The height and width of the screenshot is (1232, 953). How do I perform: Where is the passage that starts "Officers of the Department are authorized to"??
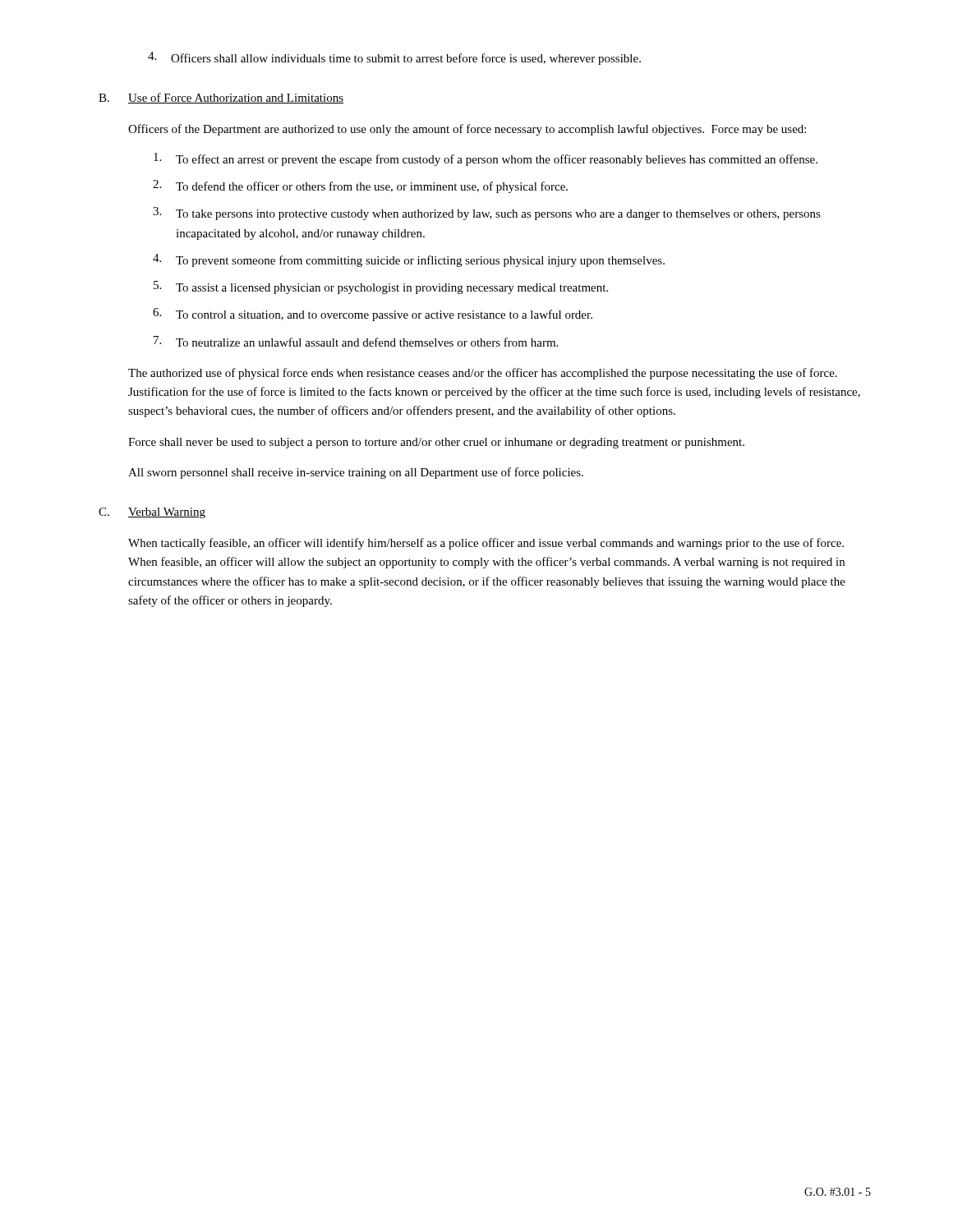point(468,129)
